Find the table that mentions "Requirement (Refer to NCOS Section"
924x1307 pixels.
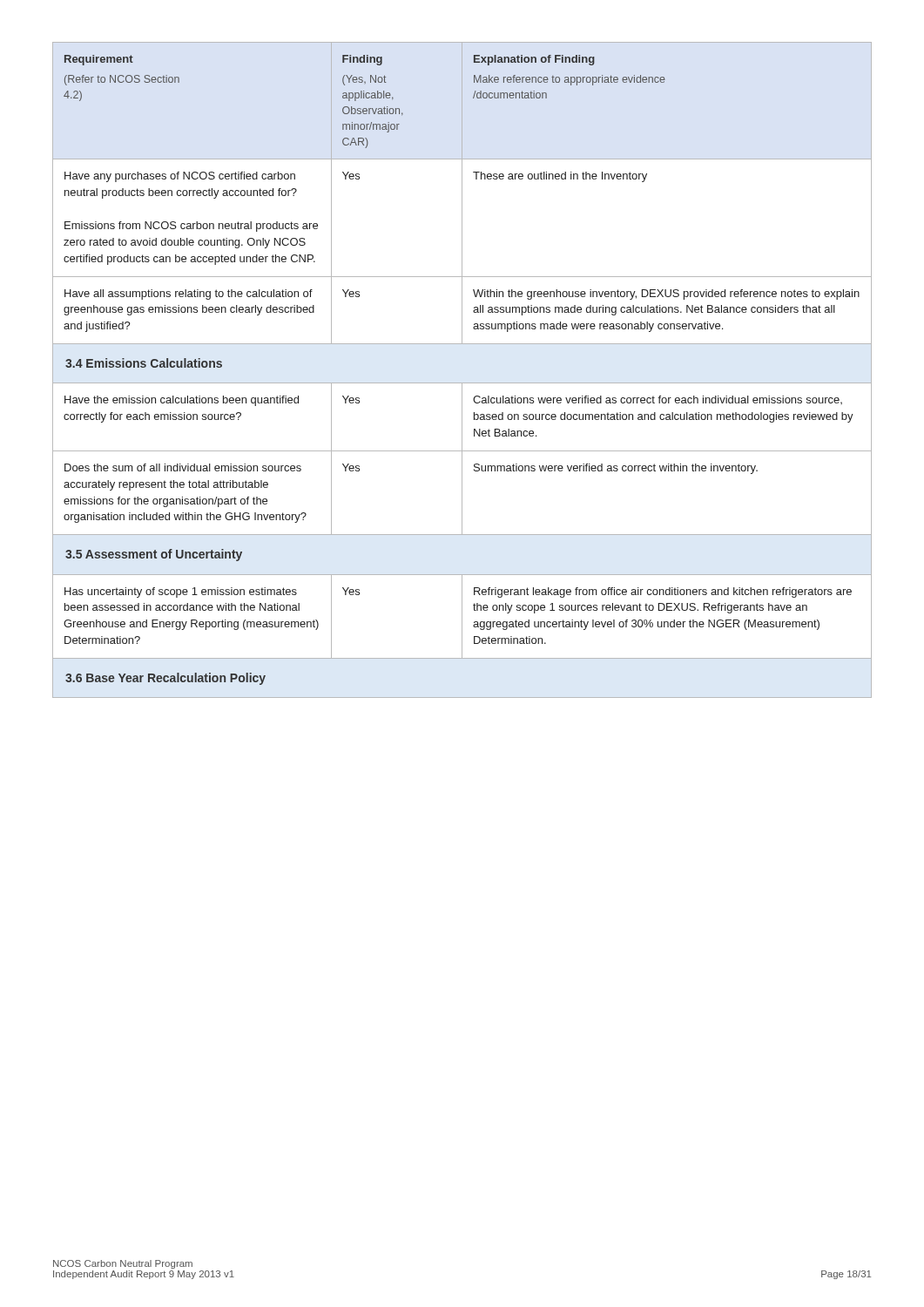[462, 370]
